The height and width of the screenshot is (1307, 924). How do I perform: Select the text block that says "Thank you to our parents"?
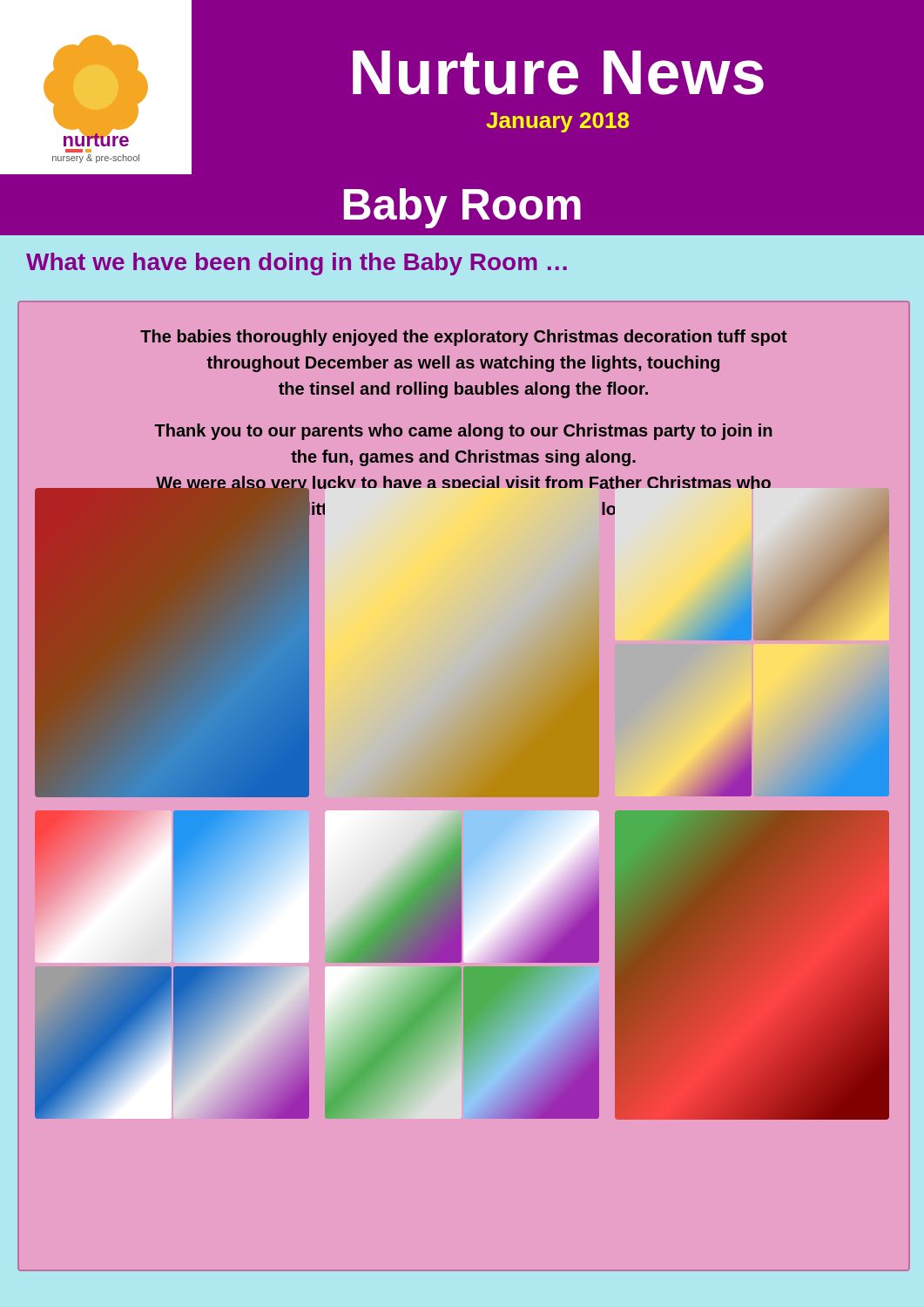tap(464, 470)
